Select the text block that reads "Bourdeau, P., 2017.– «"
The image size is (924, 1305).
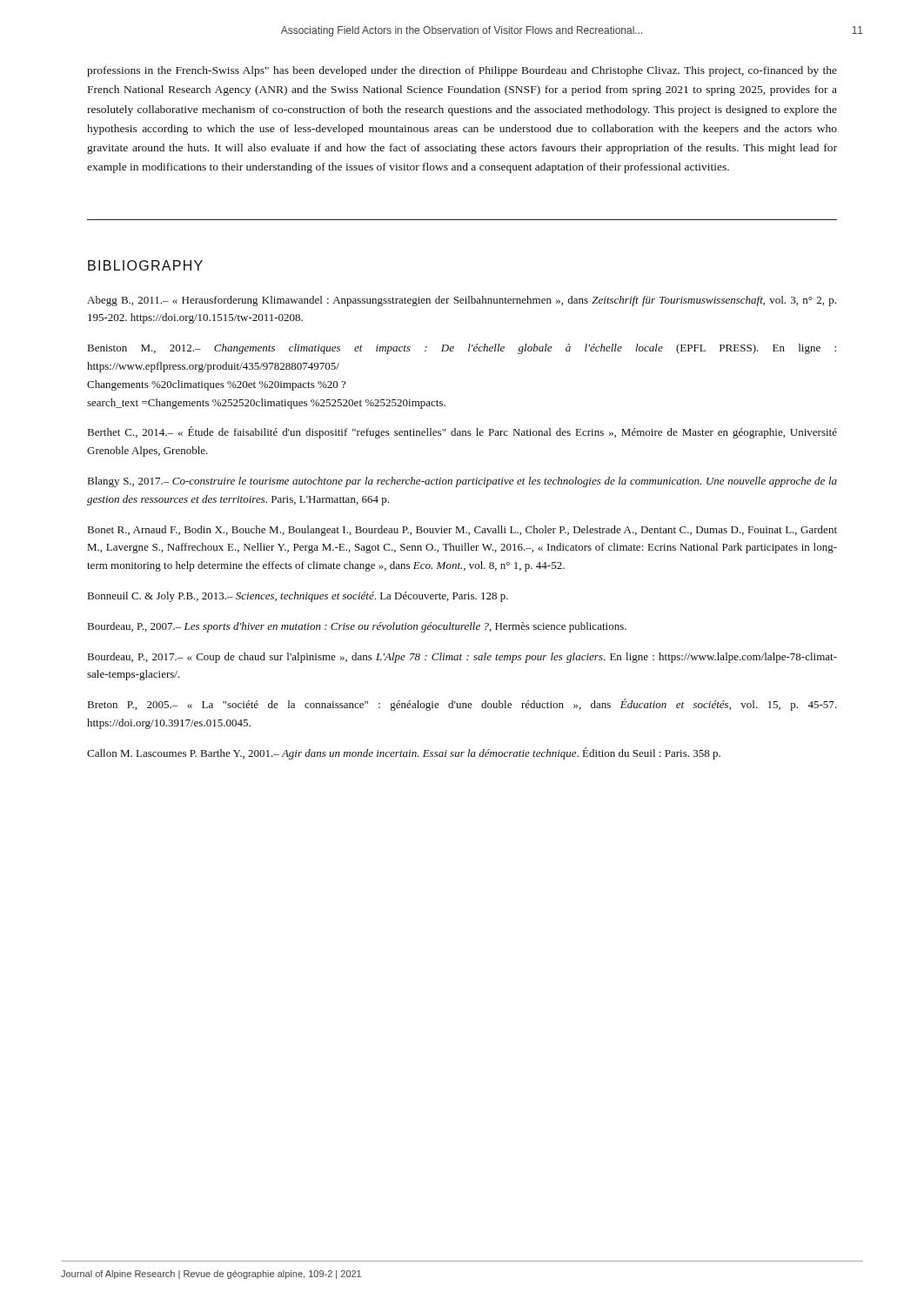462,665
